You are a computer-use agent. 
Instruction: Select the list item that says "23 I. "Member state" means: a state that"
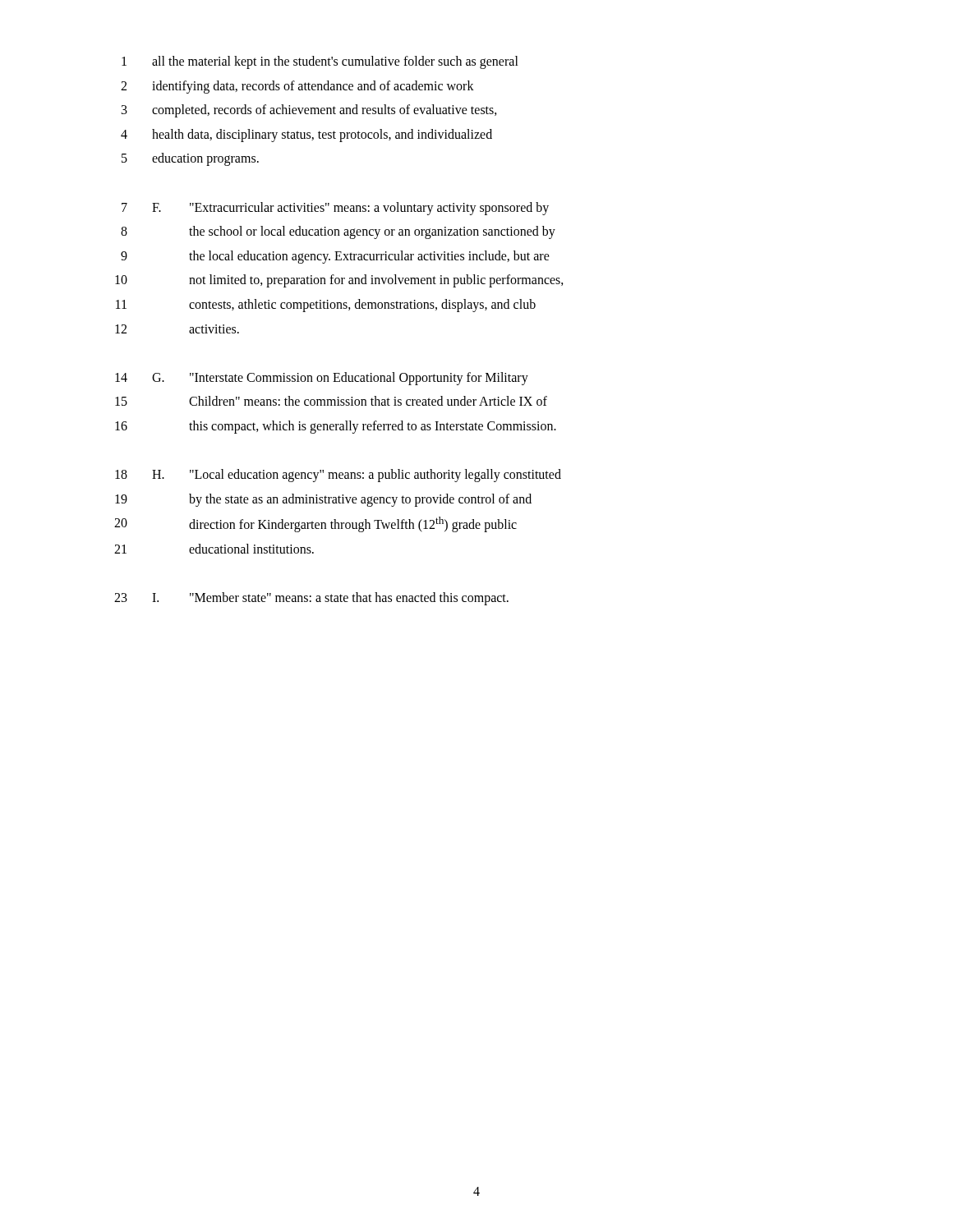click(485, 598)
